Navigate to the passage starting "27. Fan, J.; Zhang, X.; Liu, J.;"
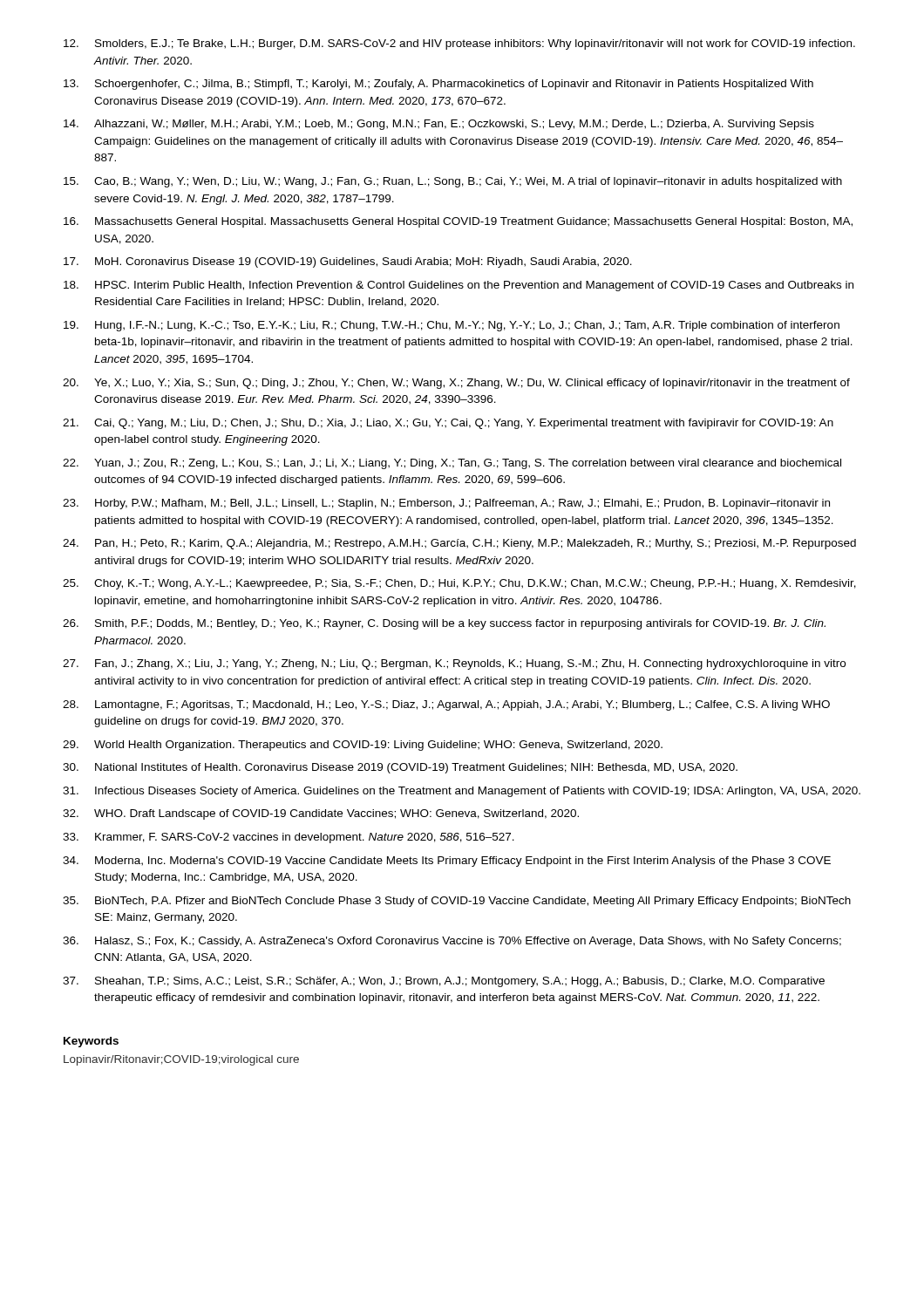 tap(462, 672)
